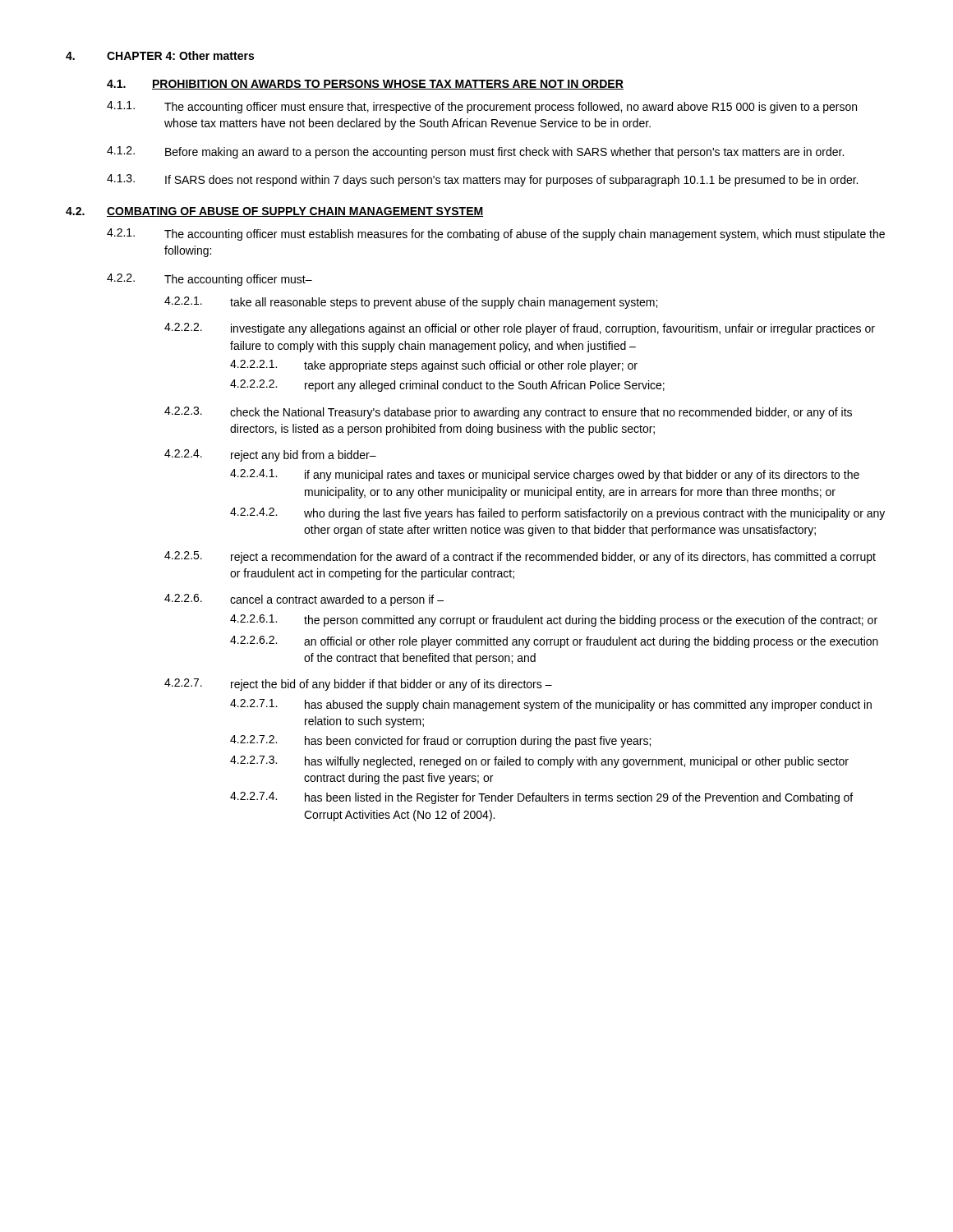Find the block on this page that starts "4.2.2.2.1. take appropriate steps"

(559, 366)
